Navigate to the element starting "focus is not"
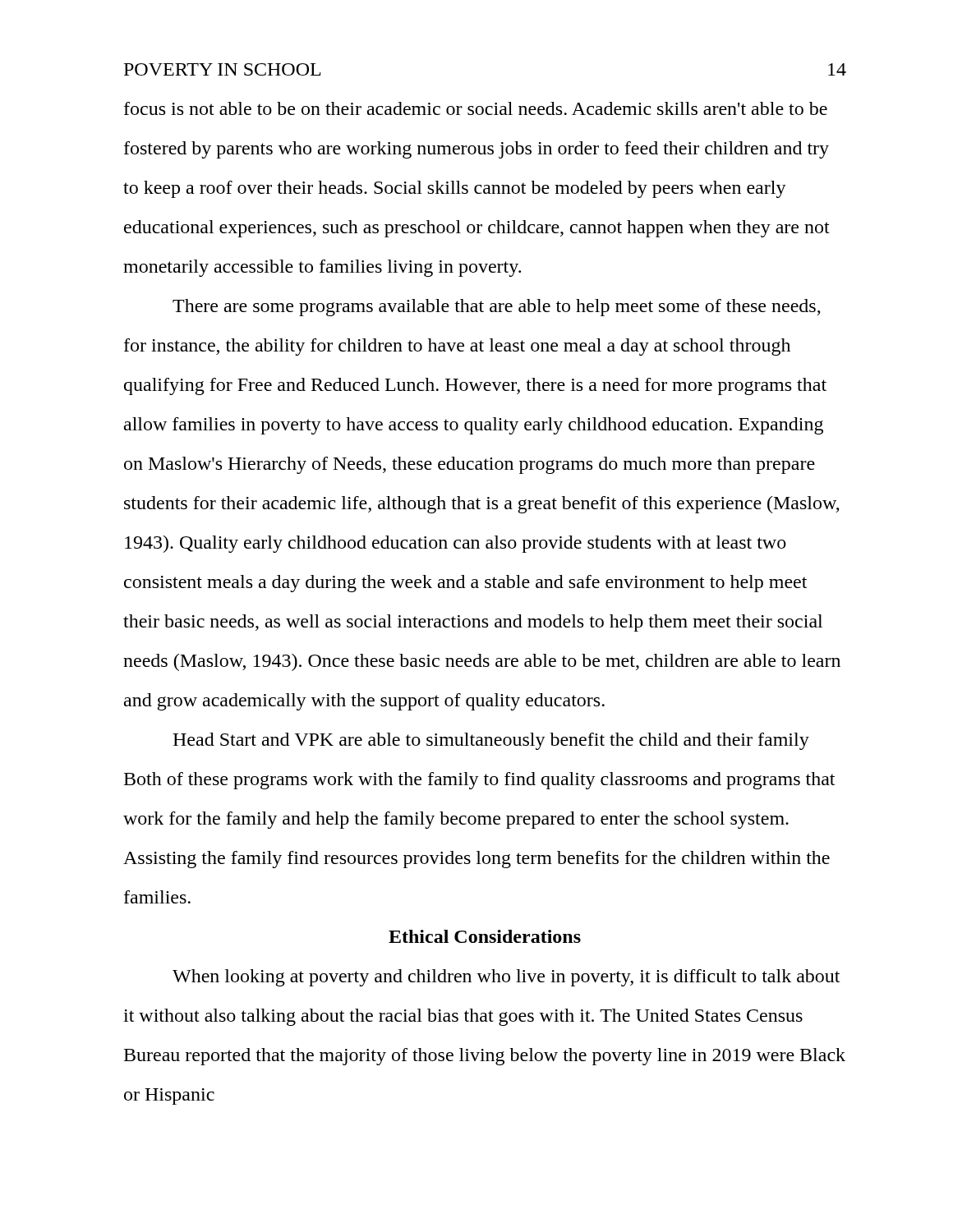Screen dimensions: 1232x953 pyautogui.click(x=485, y=187)
